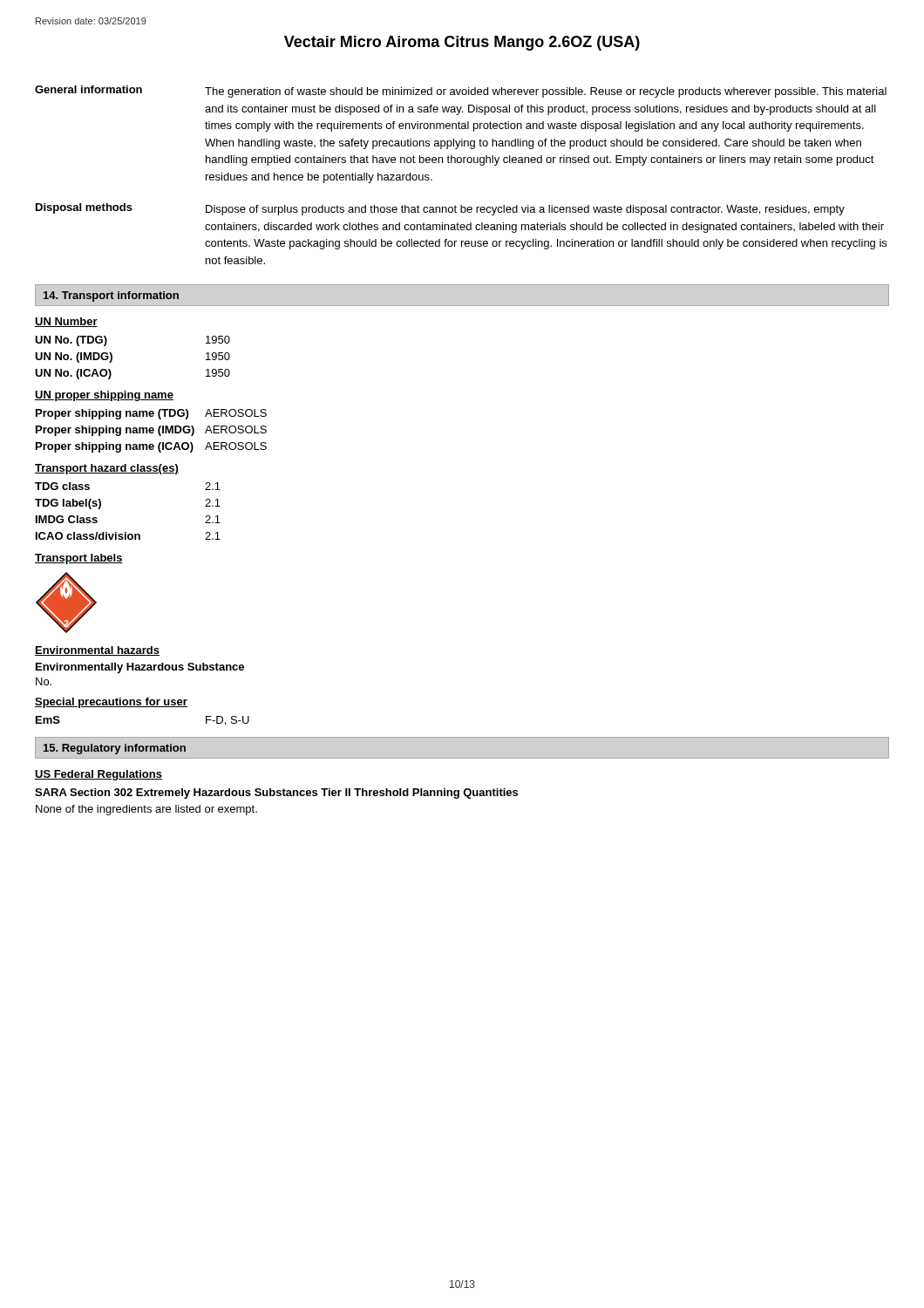
Task: Find the text block starting "None of the ingredients"
Action: 146,809
